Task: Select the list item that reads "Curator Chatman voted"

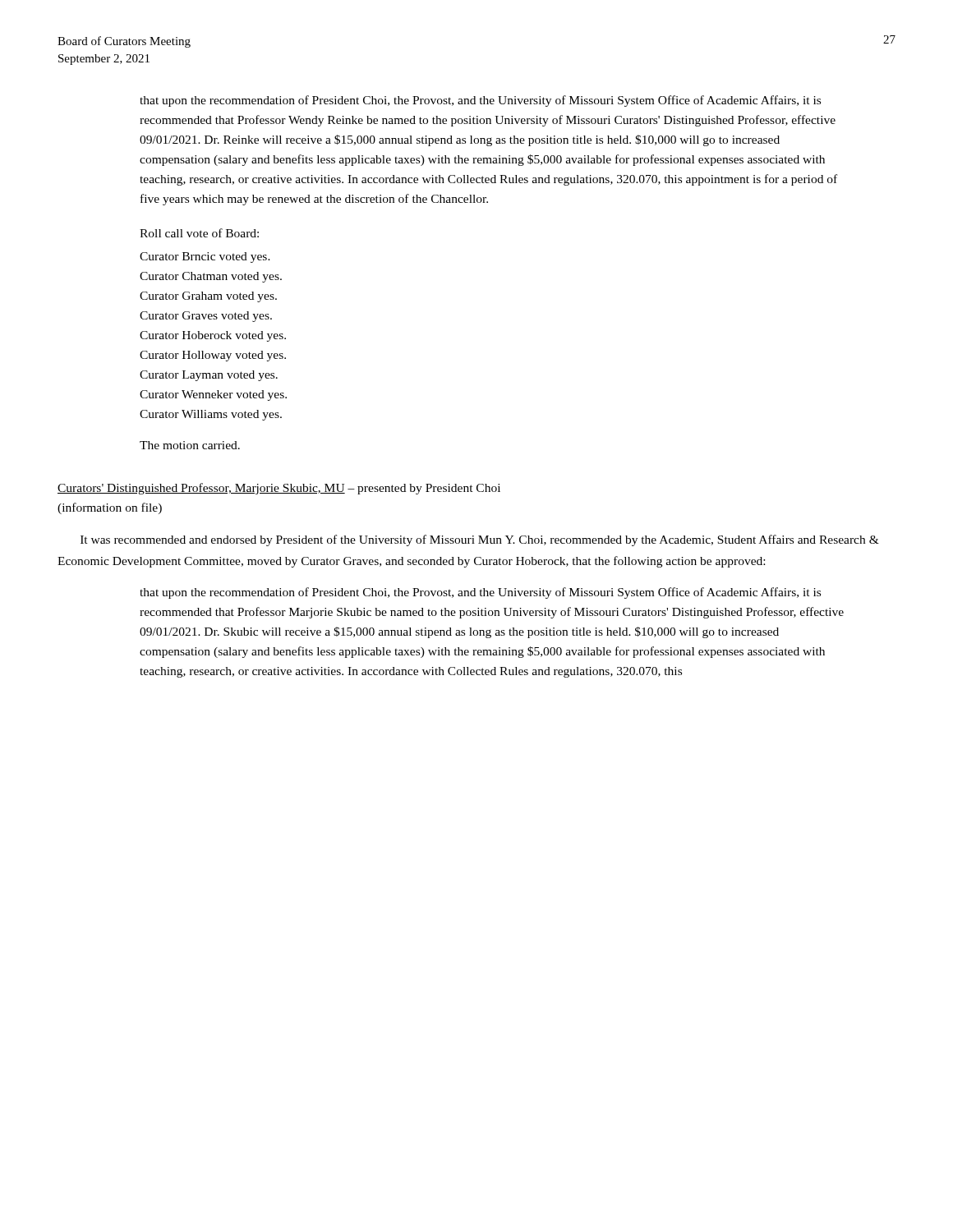Action: point(211,276)
